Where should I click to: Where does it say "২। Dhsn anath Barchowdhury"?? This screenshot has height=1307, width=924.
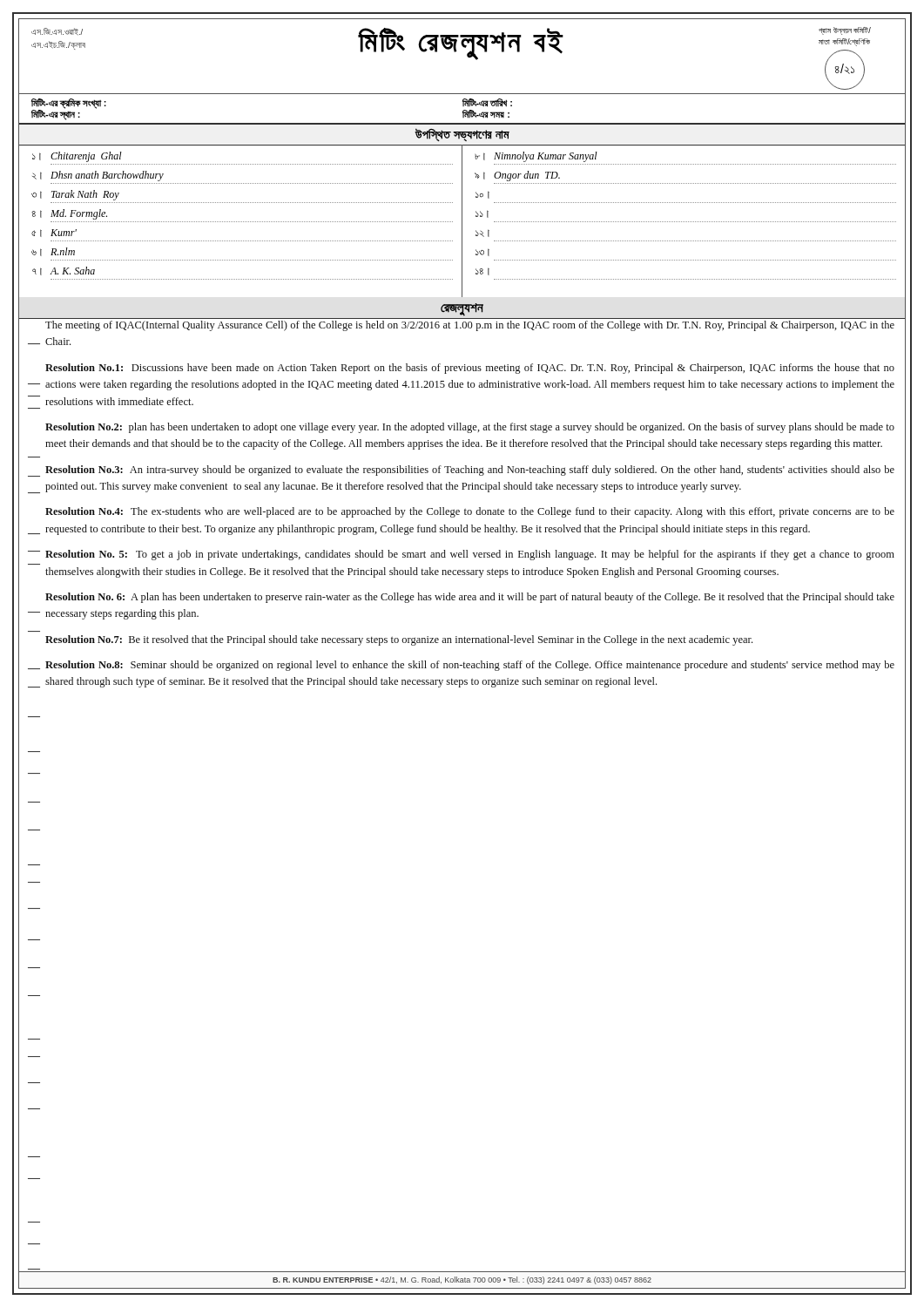click(242, 176)
